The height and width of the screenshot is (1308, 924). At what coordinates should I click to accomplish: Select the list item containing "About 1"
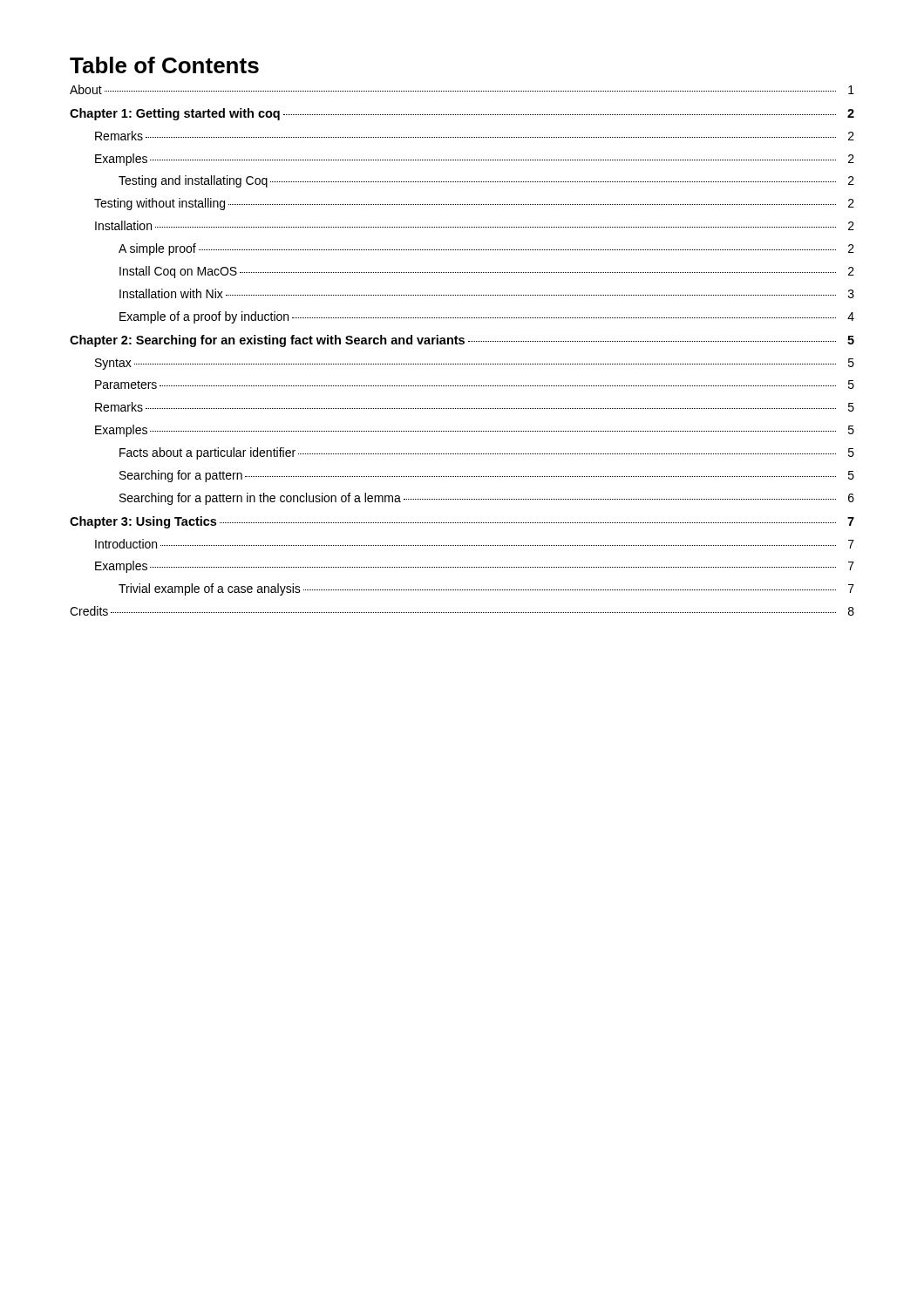(x=462, y=91)
